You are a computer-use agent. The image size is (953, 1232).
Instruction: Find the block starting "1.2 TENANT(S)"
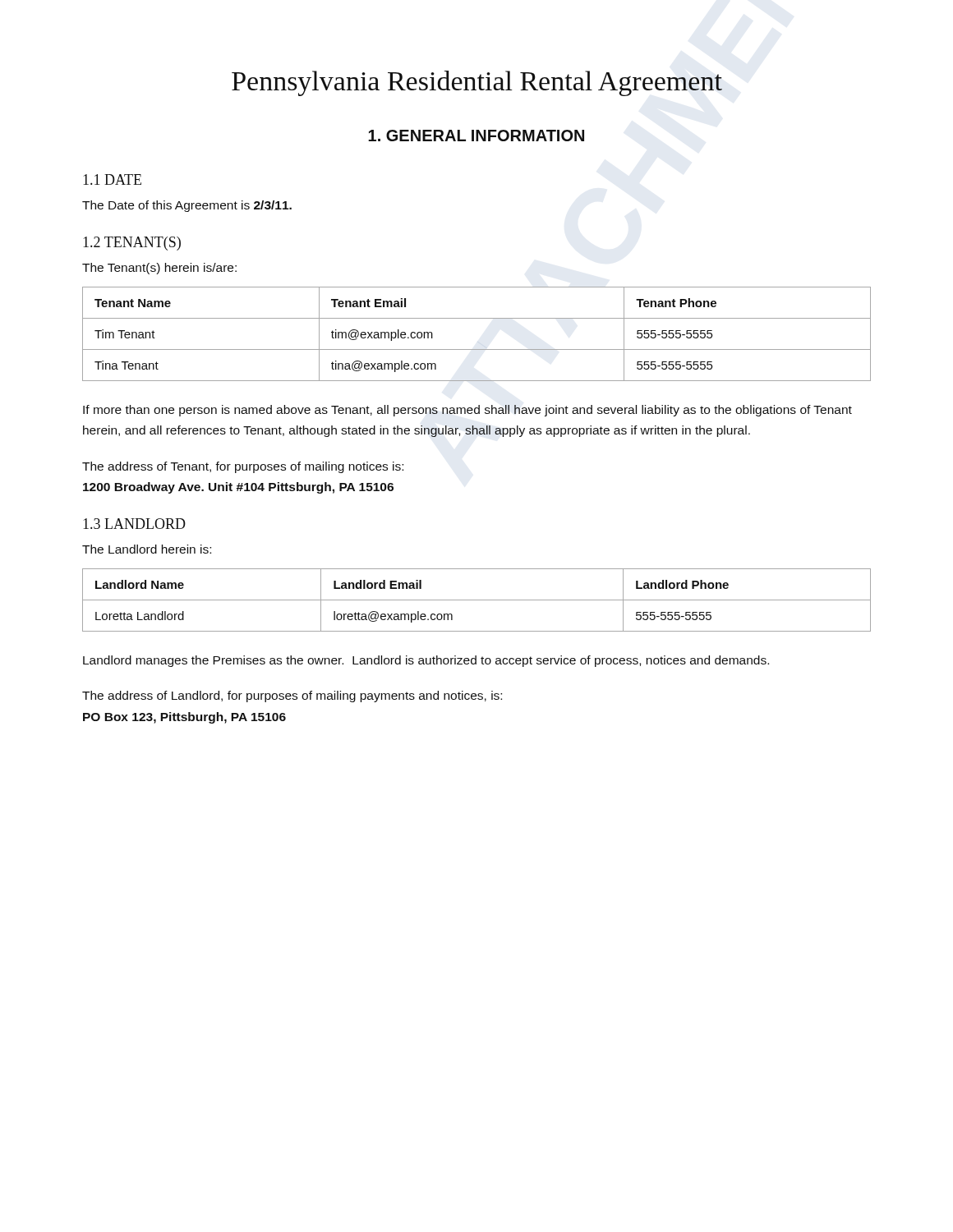point(132,242)
